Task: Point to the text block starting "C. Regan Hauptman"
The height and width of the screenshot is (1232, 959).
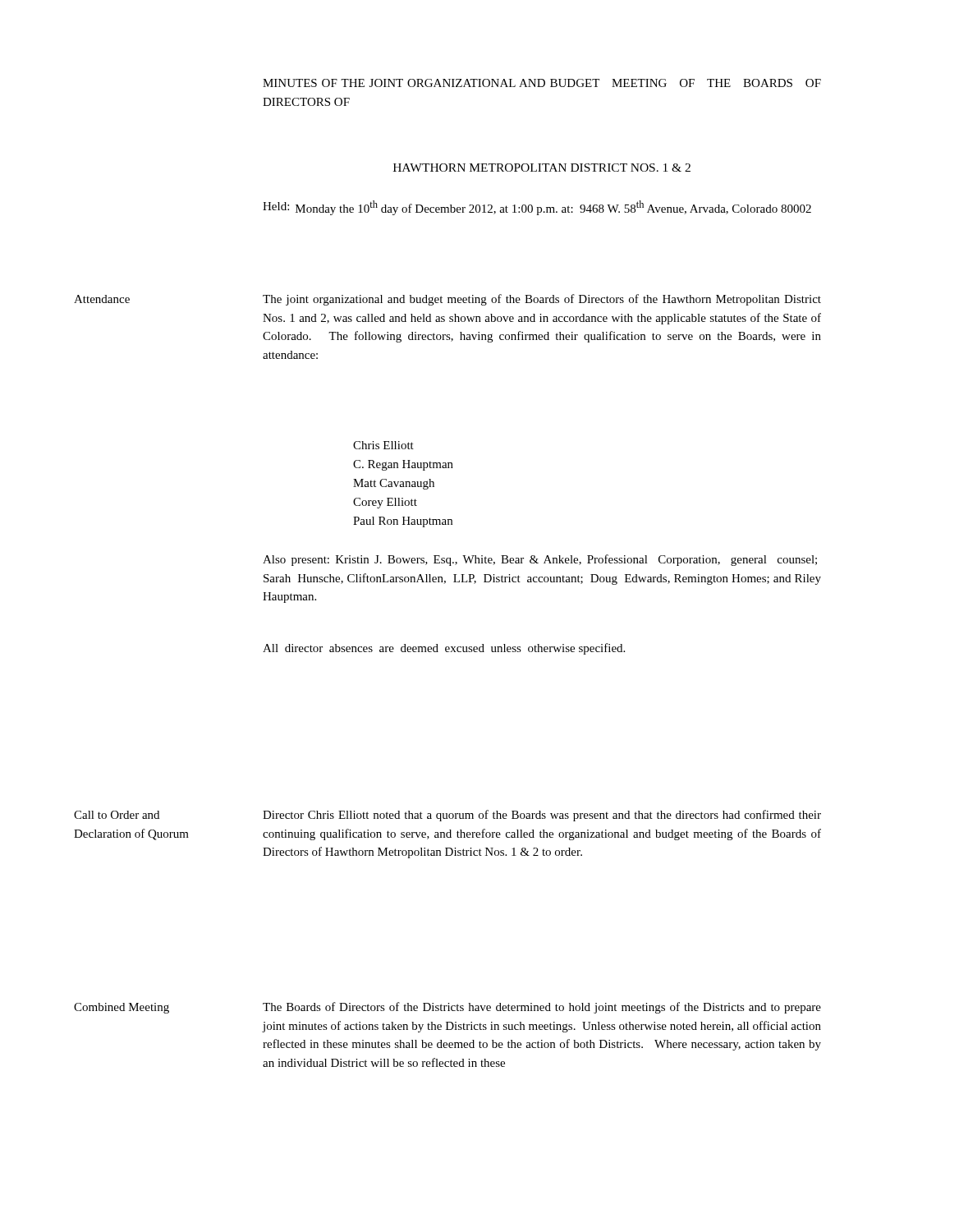Action: [x=403, y=464]
